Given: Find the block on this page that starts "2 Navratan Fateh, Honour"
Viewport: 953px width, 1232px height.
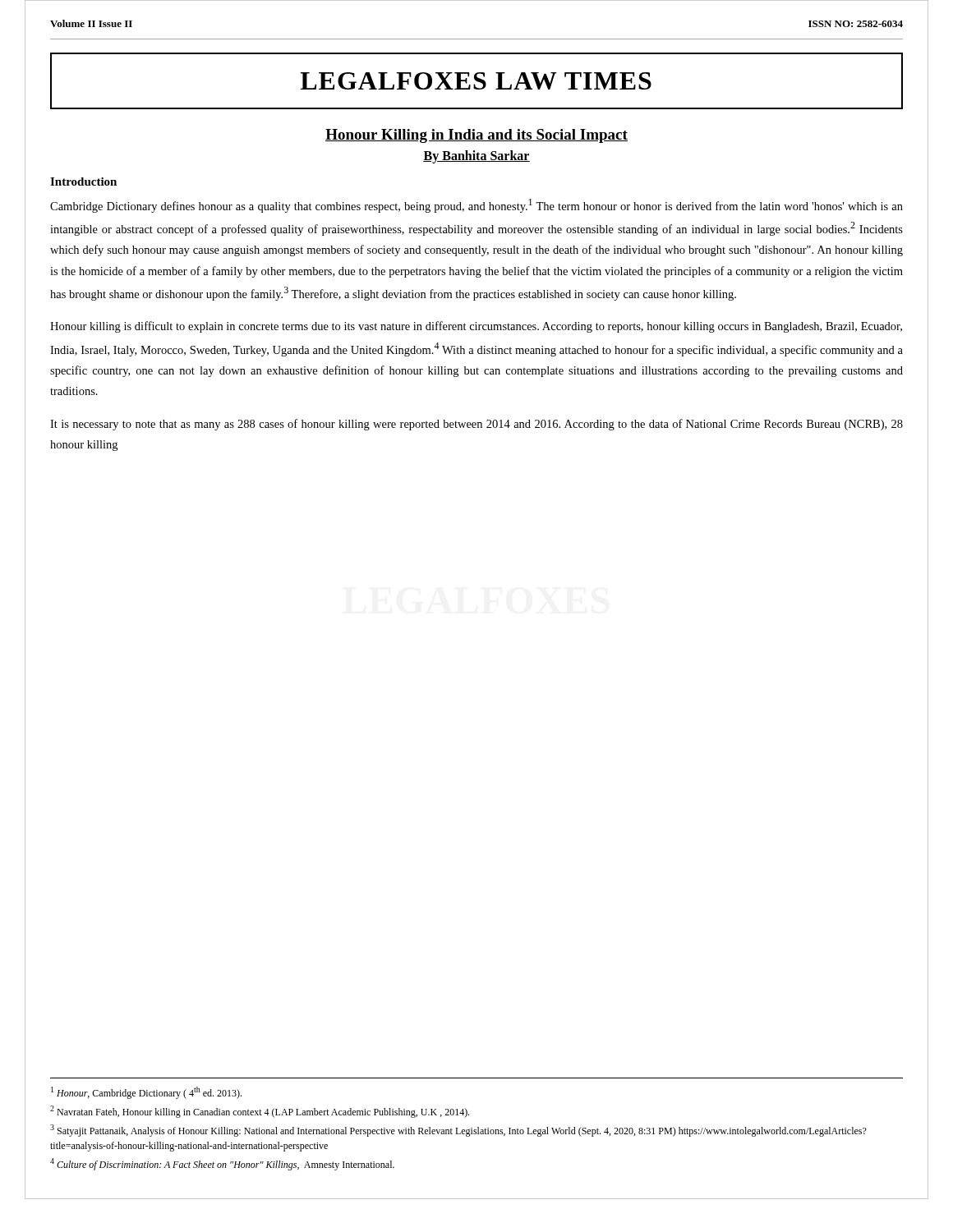Looking at the screenshot, I should (x=260, y=1111).
